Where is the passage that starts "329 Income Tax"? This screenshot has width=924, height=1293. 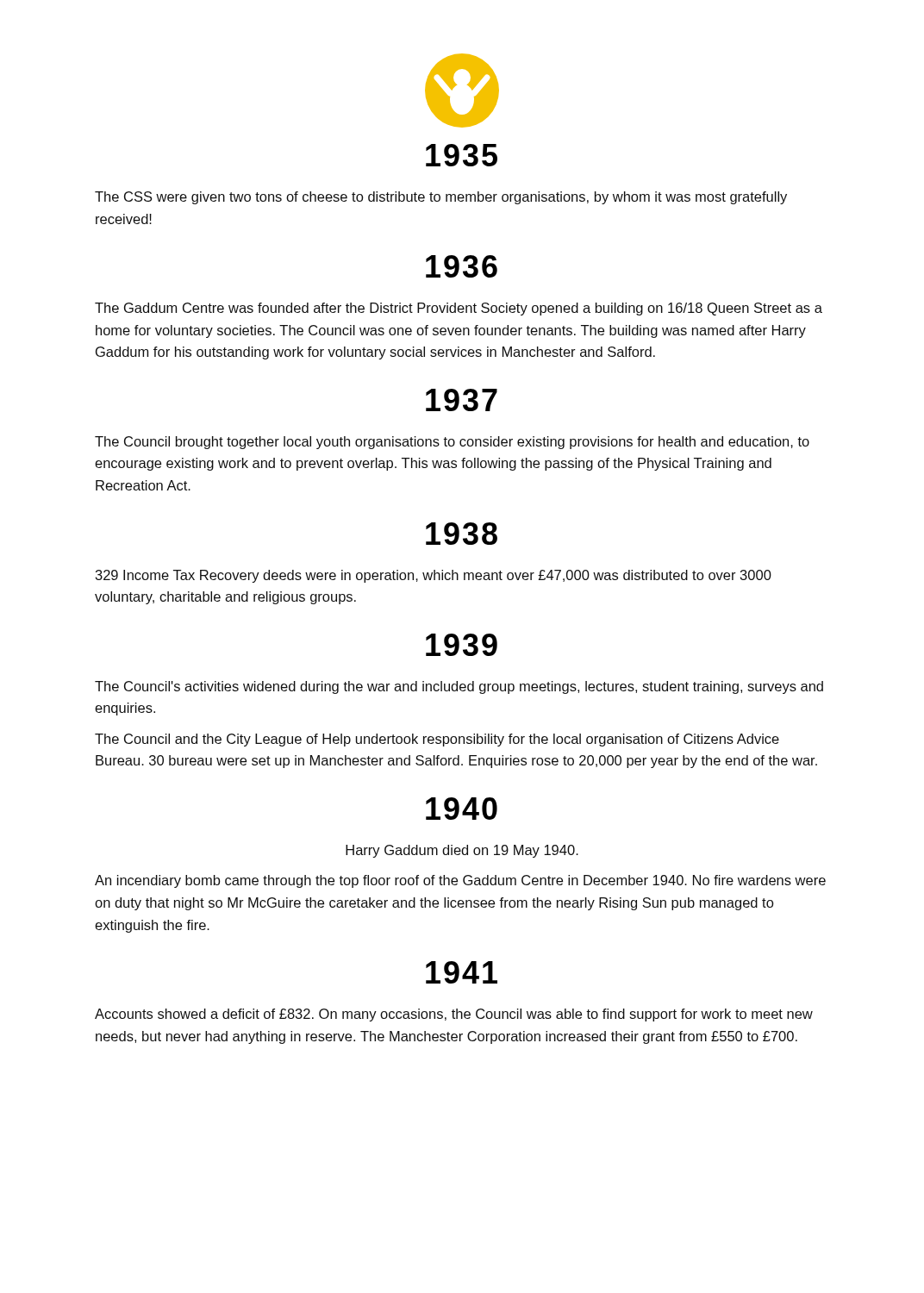433,586
